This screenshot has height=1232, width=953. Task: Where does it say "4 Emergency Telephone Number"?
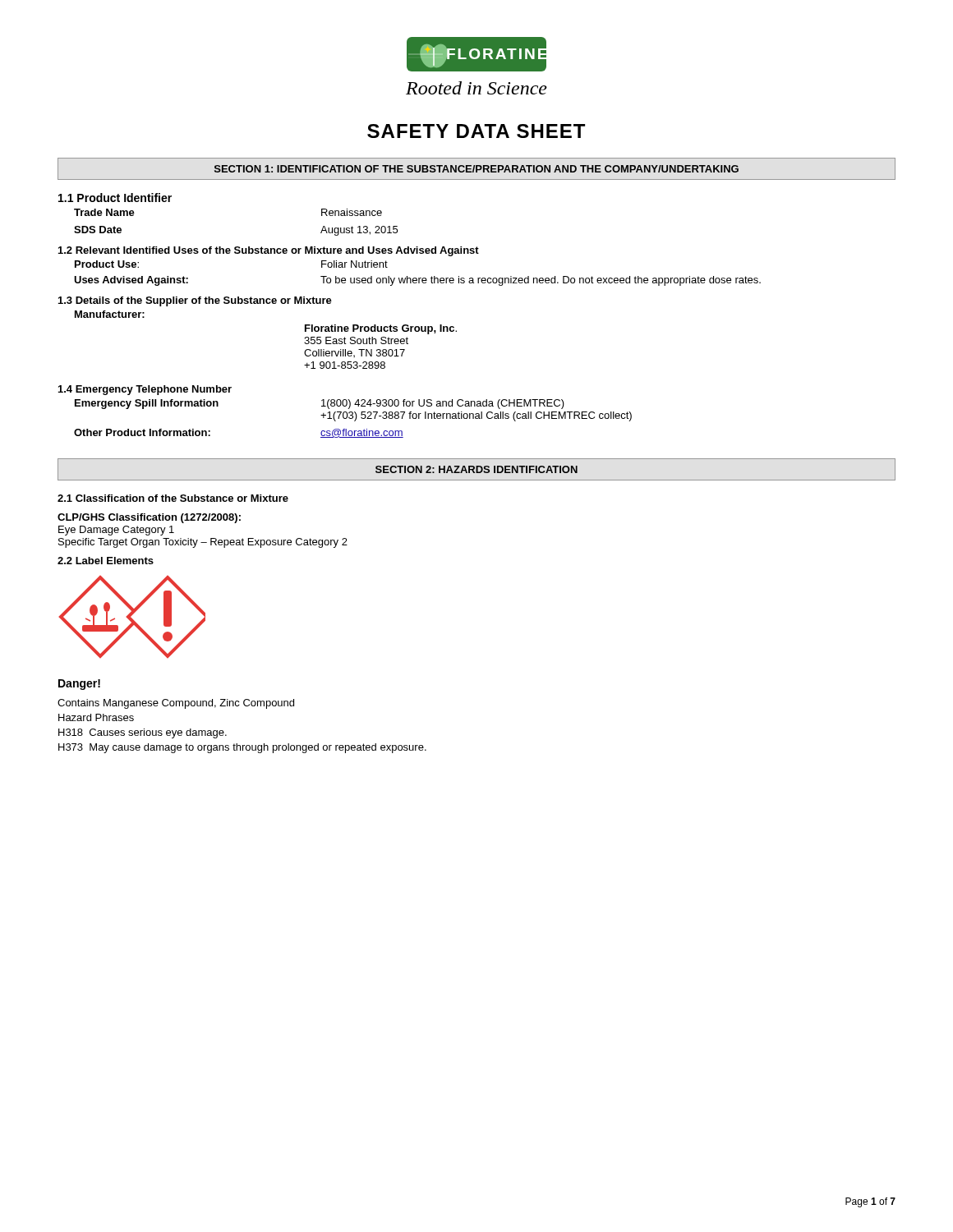[x=476, y=389]
